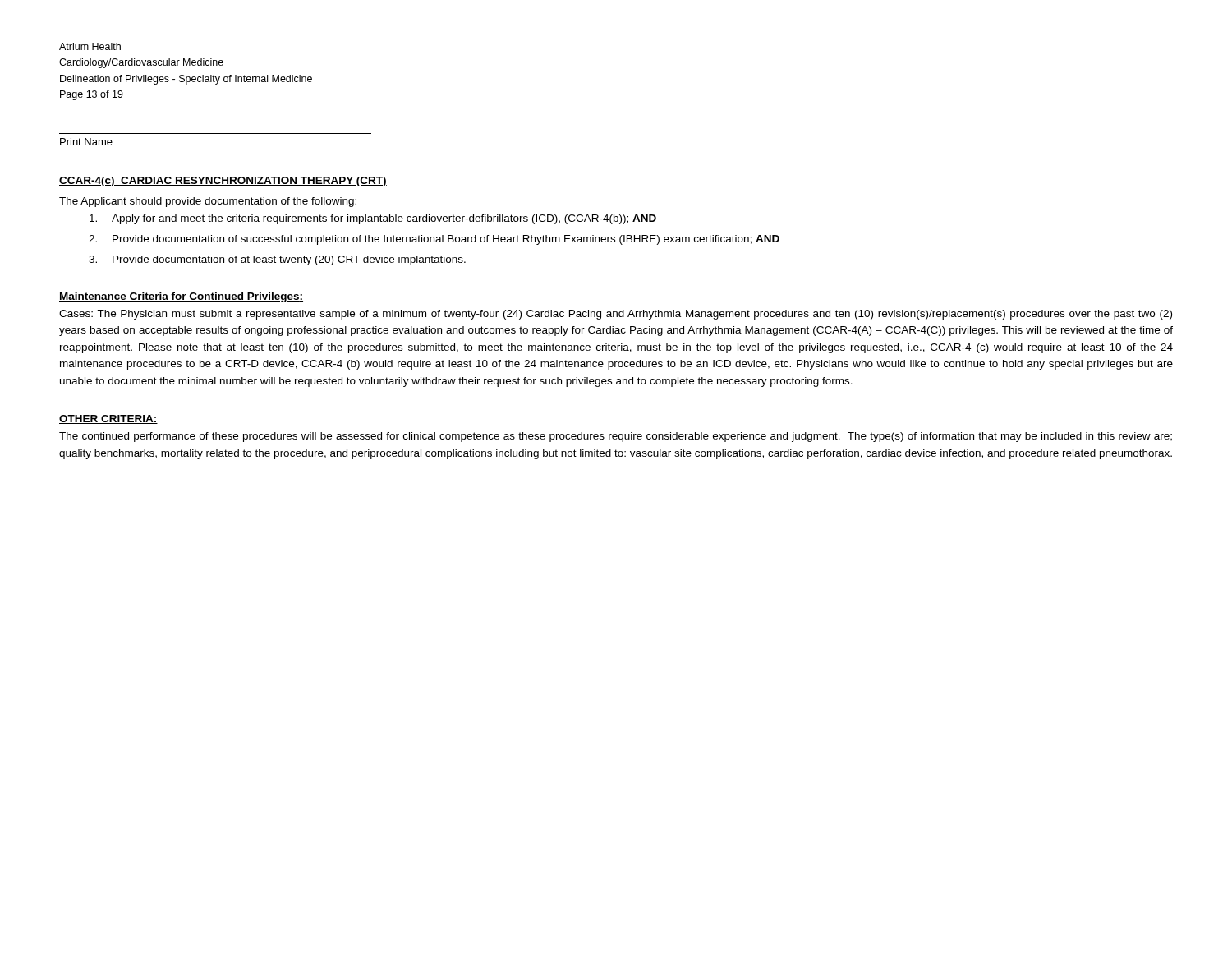The width and height of the screenshot is (1232, 953).
Task: Where is the passage that starts "Apply for and meet the"?
Action: 631,218
